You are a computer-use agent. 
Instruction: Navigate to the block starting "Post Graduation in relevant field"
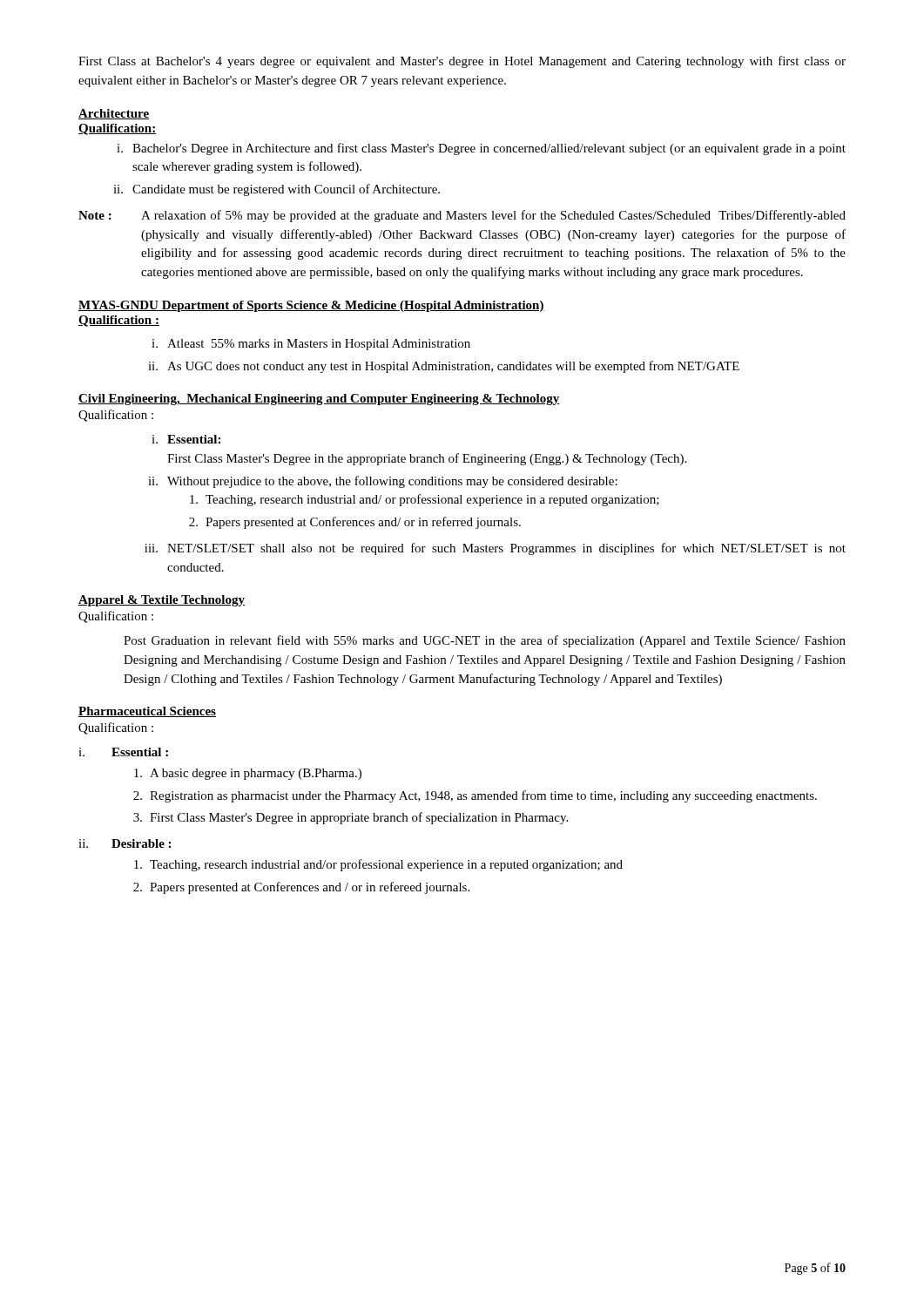[485, 660]
